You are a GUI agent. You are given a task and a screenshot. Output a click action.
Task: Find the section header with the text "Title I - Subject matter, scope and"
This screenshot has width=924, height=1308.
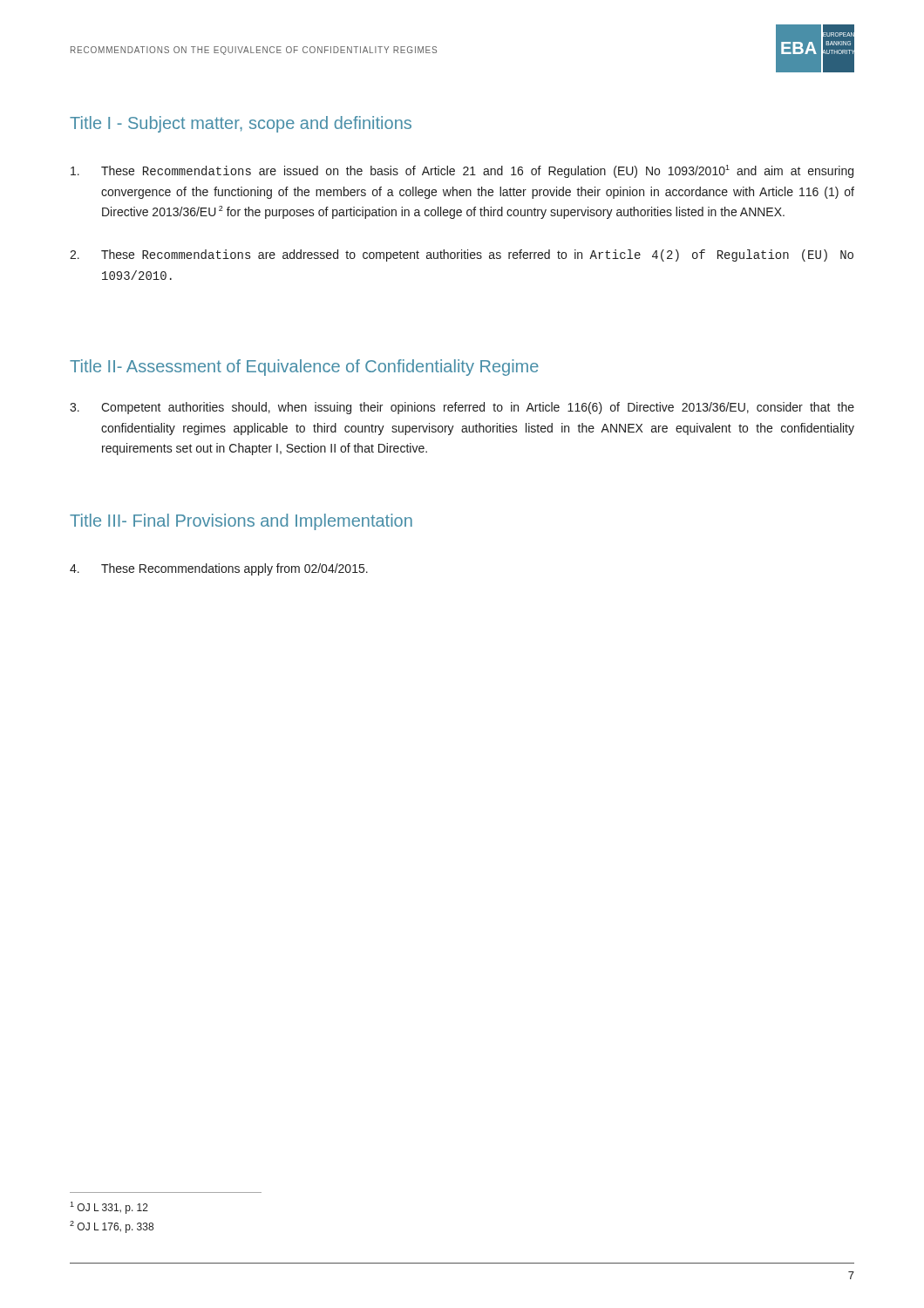pyautogui.click(x=241, y=123)
